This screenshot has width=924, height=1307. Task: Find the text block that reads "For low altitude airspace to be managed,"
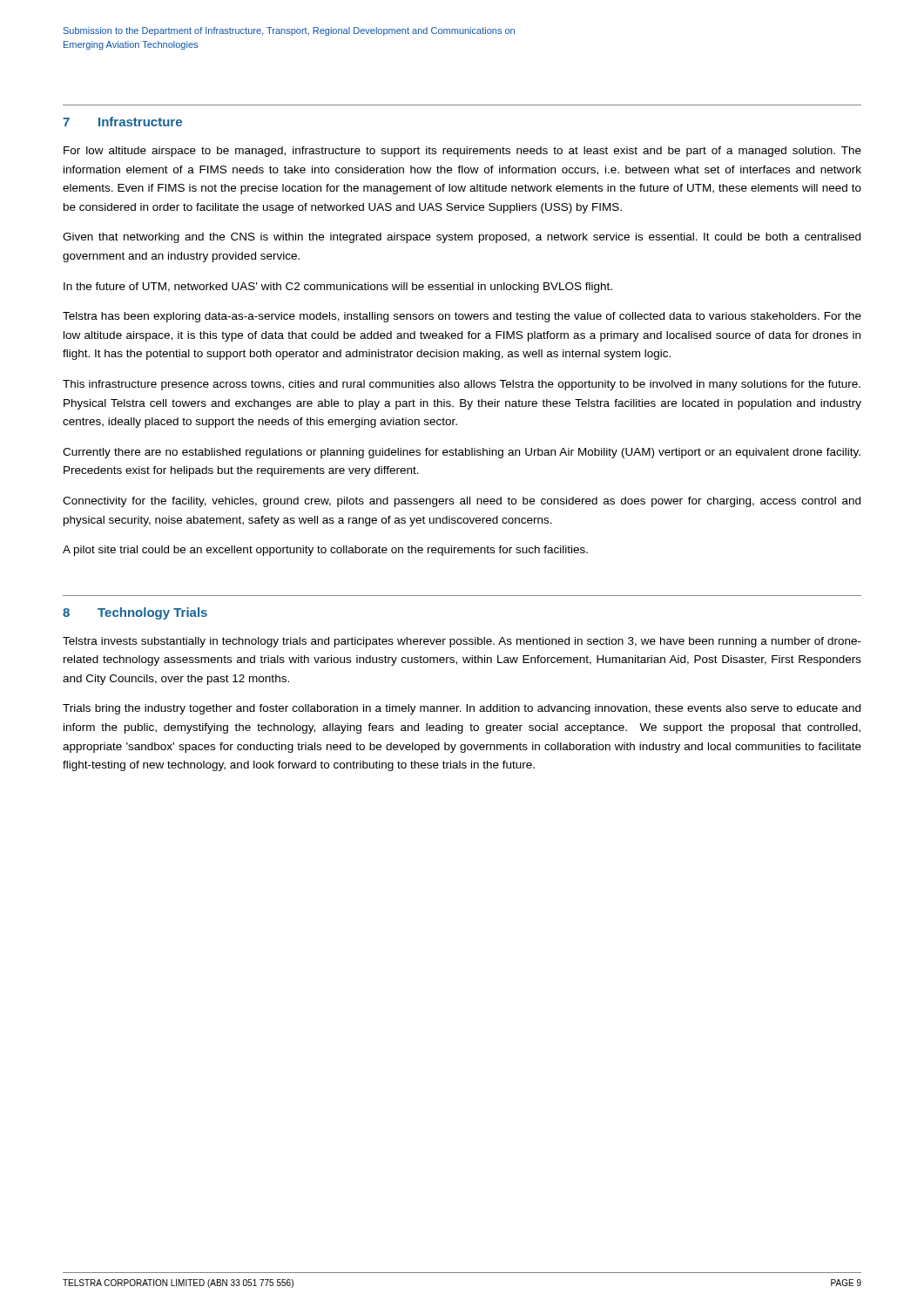coord(462,179)
